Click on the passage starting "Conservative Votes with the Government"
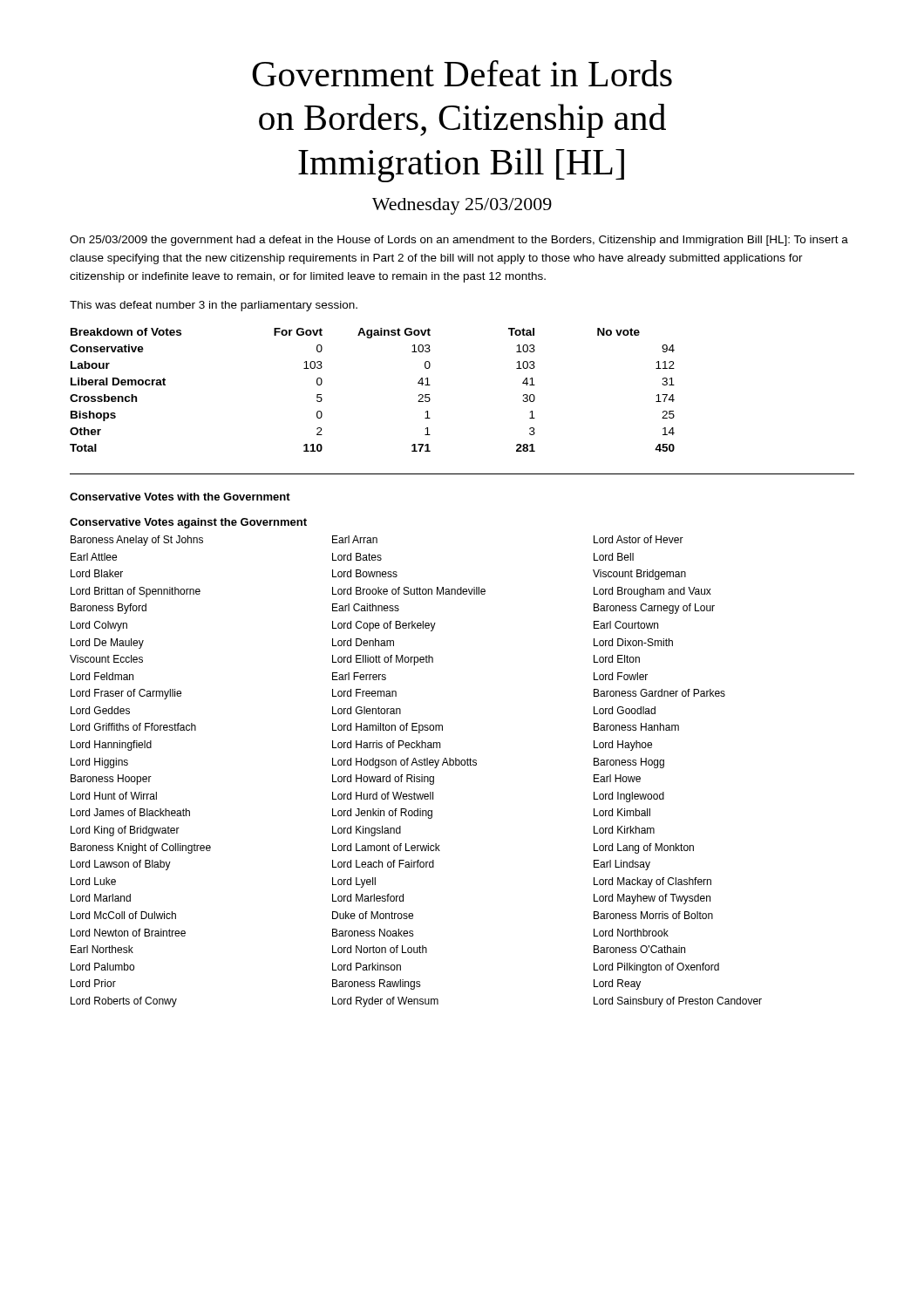This screenshot has height=1308, width=924. (x=180, y=497)
